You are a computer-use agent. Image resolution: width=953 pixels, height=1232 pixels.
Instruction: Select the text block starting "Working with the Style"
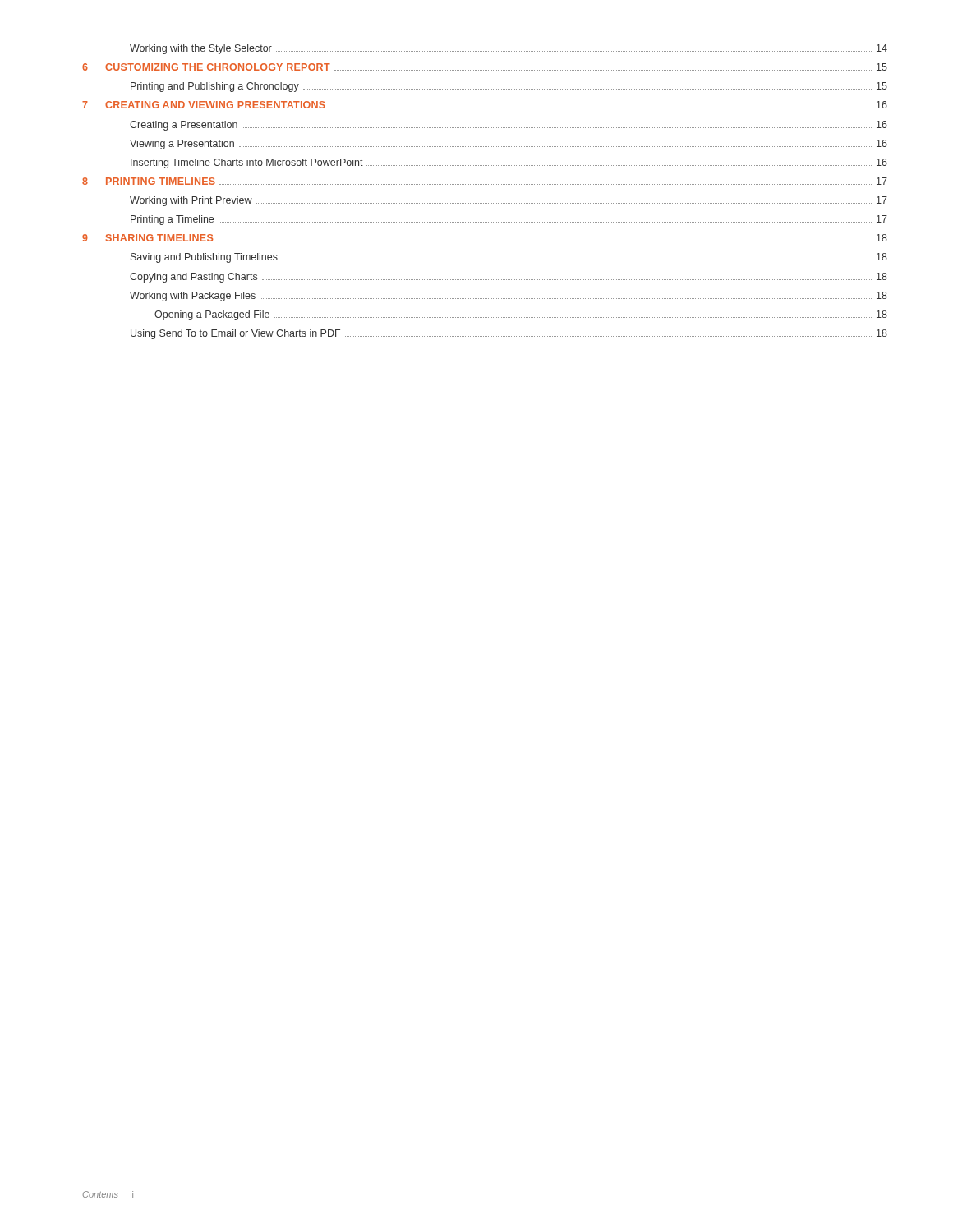[496, 49]
